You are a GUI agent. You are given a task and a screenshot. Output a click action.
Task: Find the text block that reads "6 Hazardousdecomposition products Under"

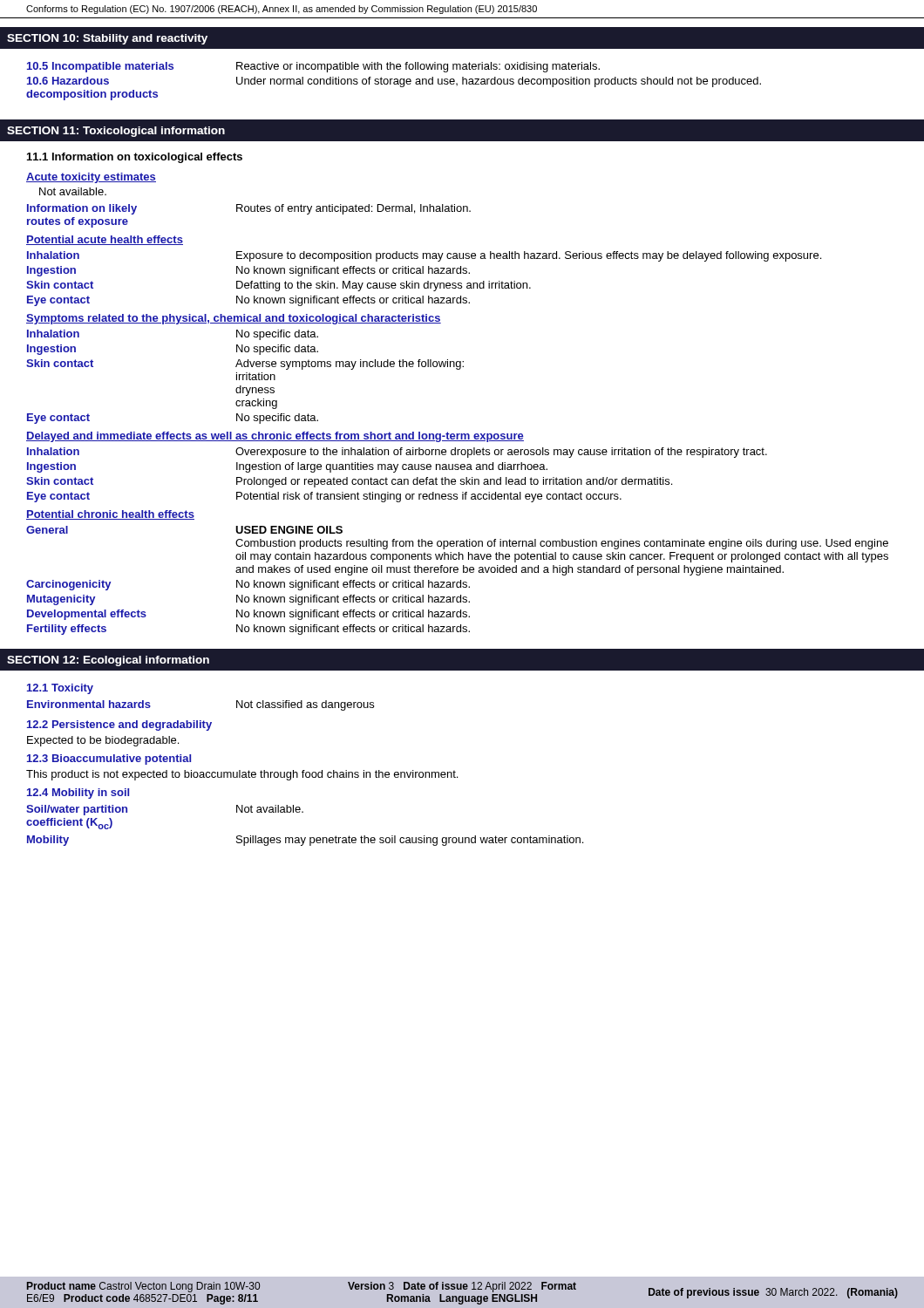[462, 87]
